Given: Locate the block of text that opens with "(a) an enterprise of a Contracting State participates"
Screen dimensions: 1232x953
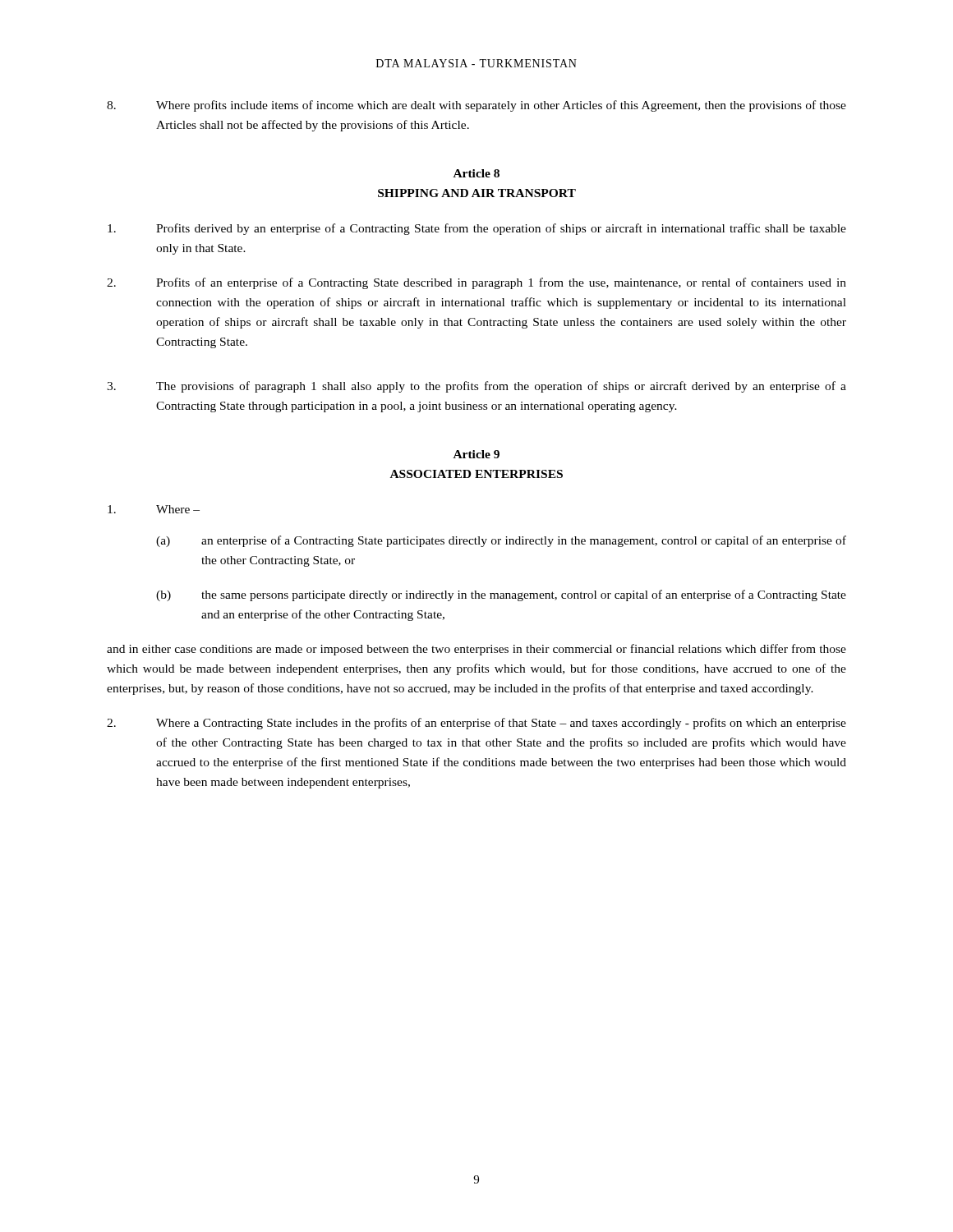Looking at the screenshot, I should click(x=501, y=550).
